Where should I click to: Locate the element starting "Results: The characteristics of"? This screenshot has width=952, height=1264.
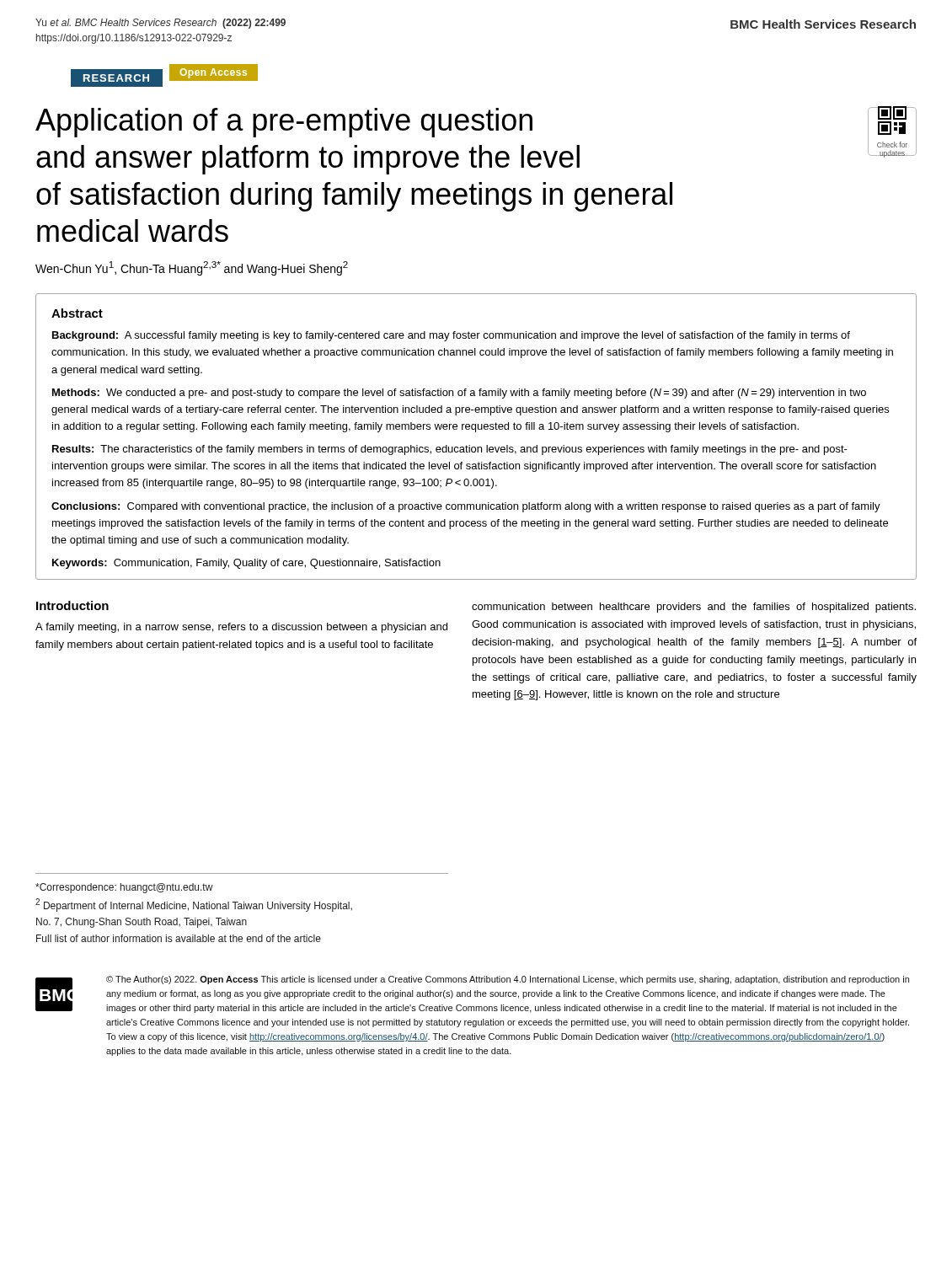point(464,466)
